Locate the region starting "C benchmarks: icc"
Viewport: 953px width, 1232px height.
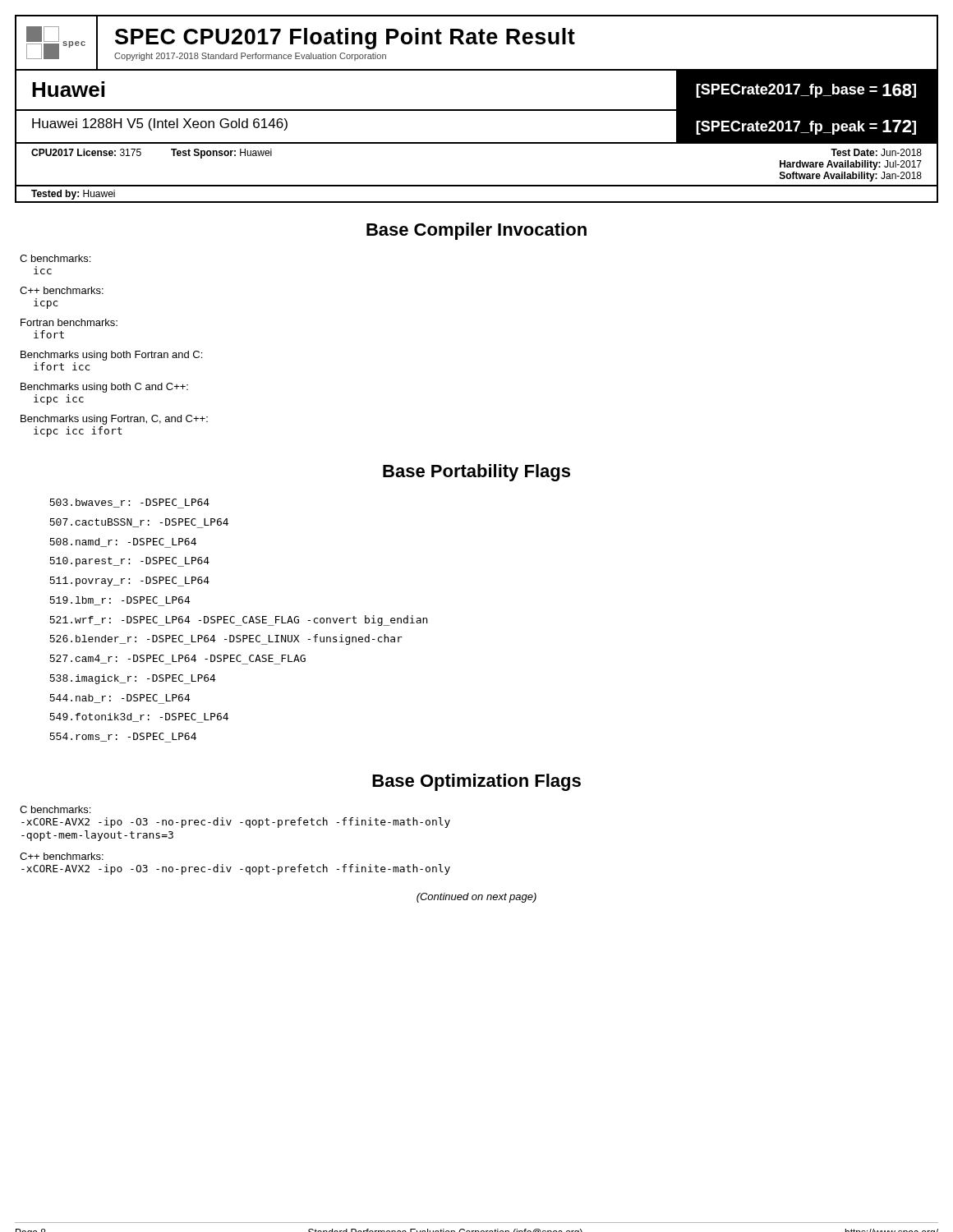click(x=55, y=258)
